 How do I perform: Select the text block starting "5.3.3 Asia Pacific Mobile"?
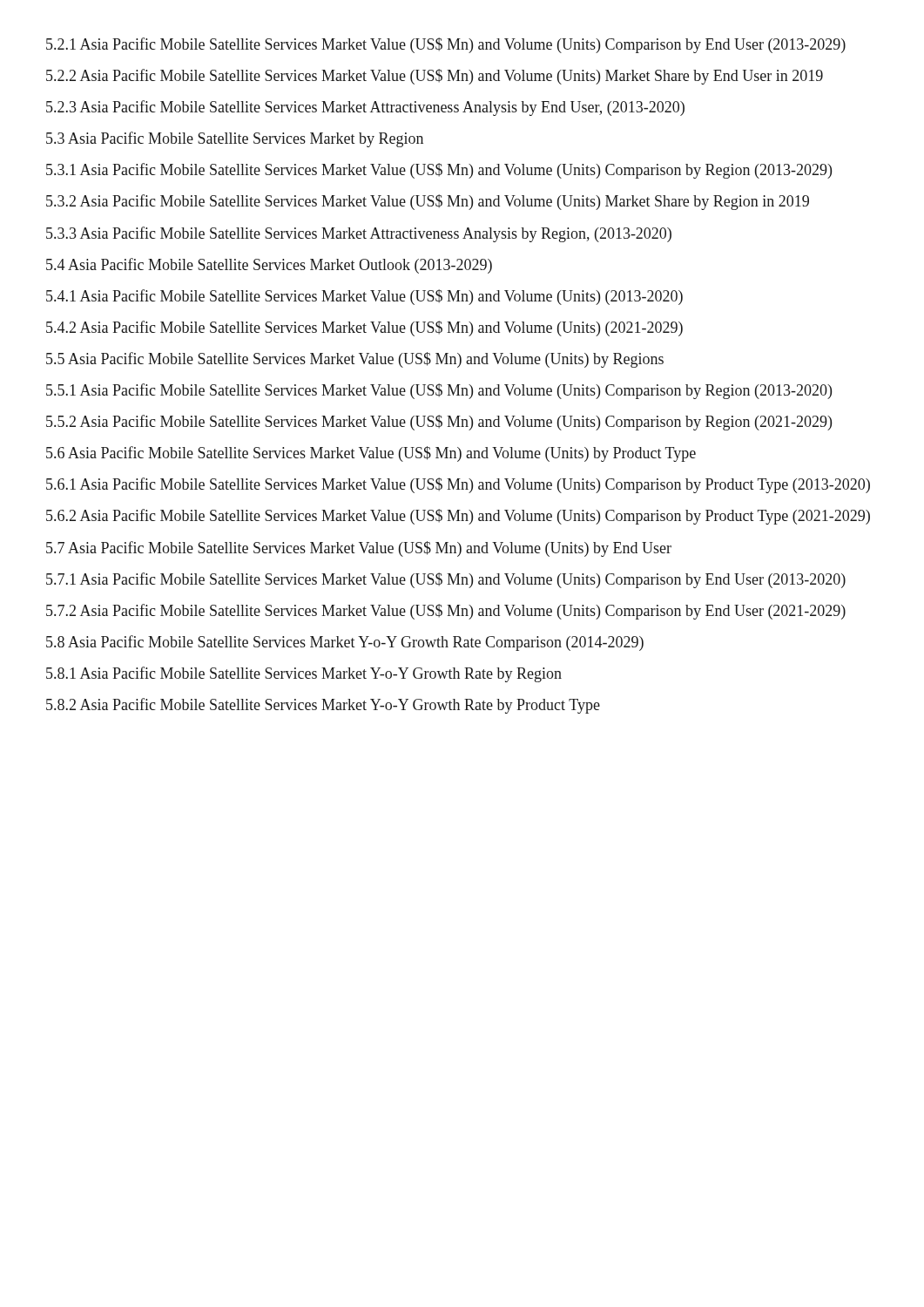(x=359, y=233)
